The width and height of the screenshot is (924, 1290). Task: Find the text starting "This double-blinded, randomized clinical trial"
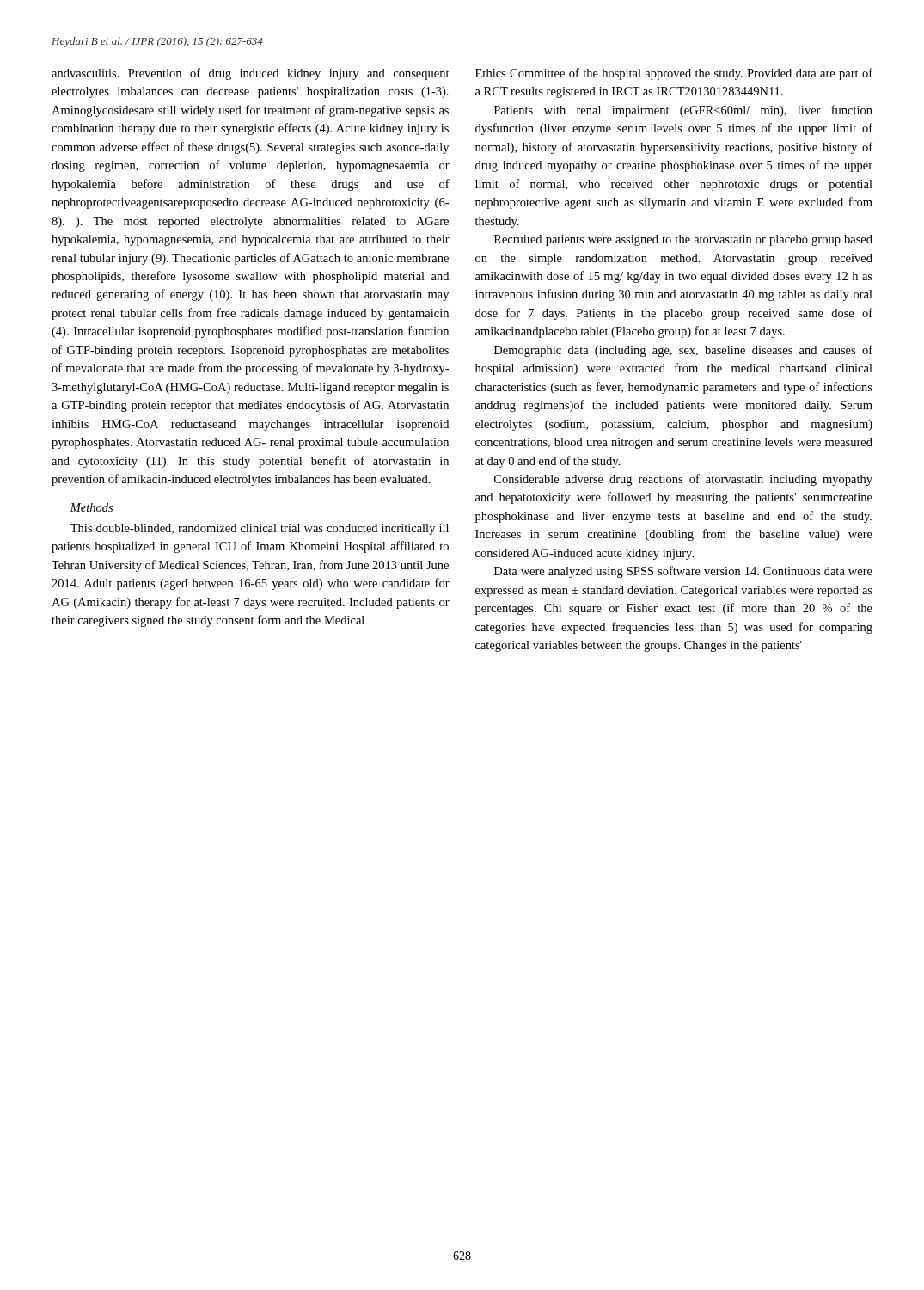click(250, 575)
